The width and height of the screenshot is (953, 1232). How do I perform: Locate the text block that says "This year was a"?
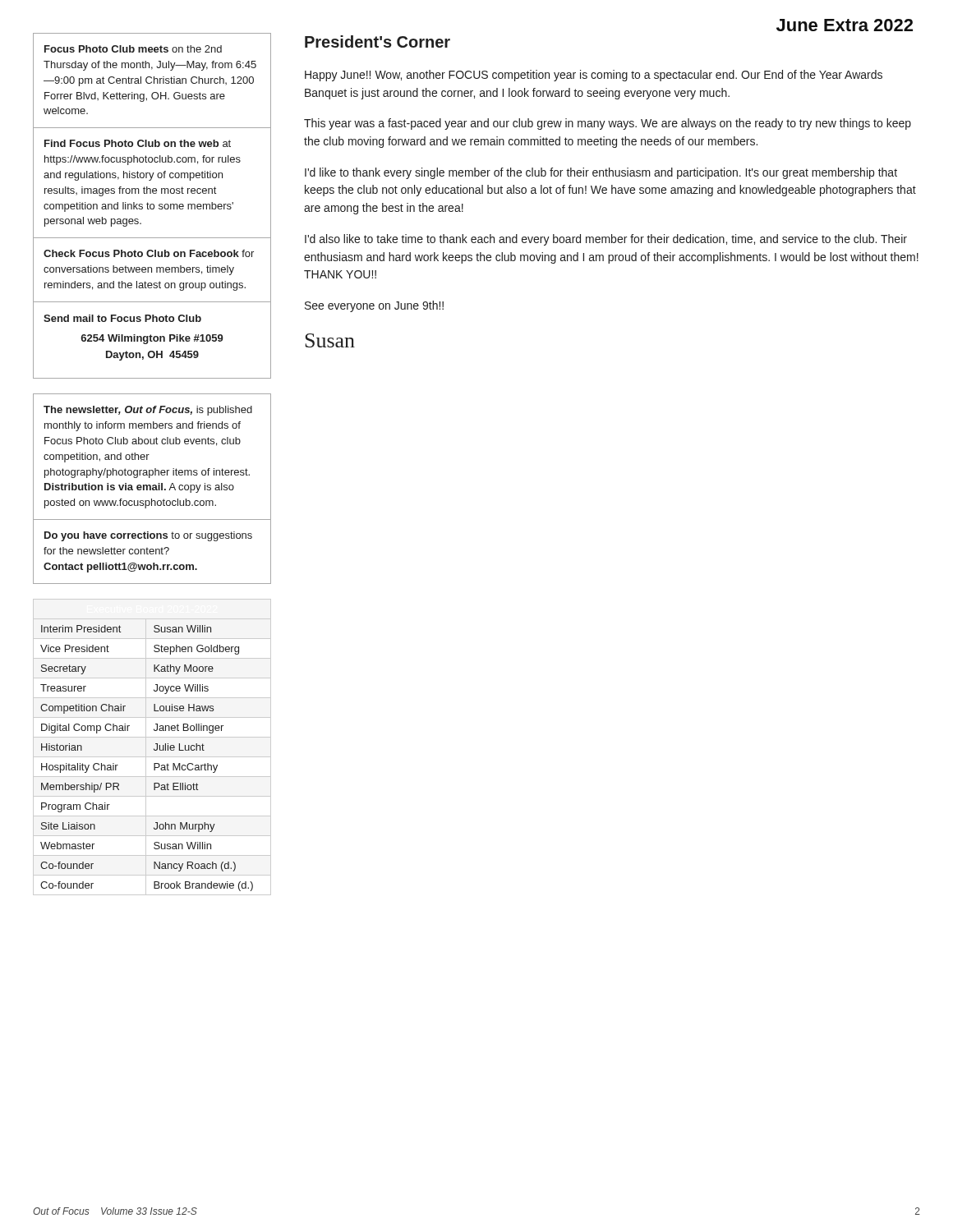(x=608, y=132)
